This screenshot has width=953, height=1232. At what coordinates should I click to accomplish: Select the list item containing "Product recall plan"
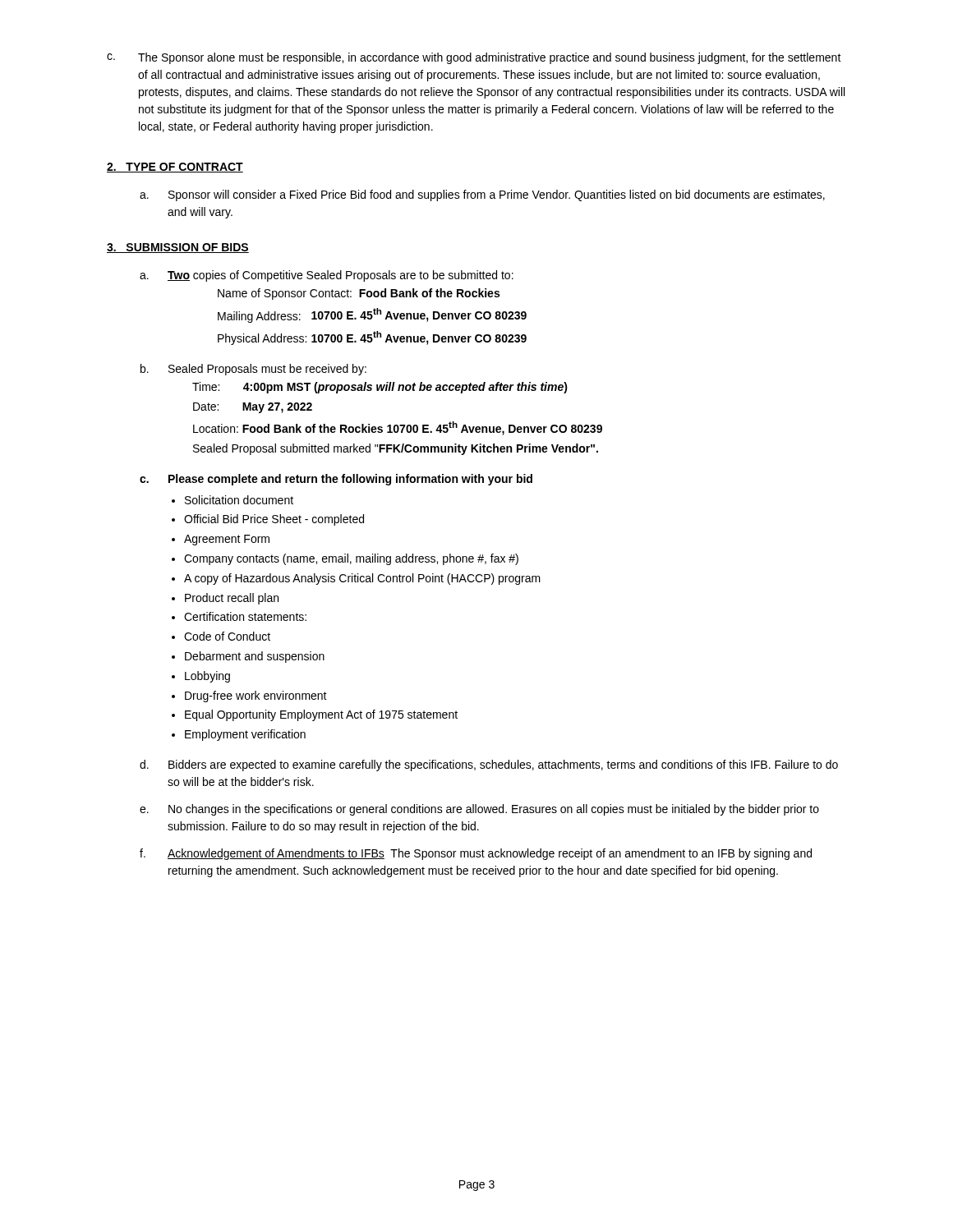point(232,598)
